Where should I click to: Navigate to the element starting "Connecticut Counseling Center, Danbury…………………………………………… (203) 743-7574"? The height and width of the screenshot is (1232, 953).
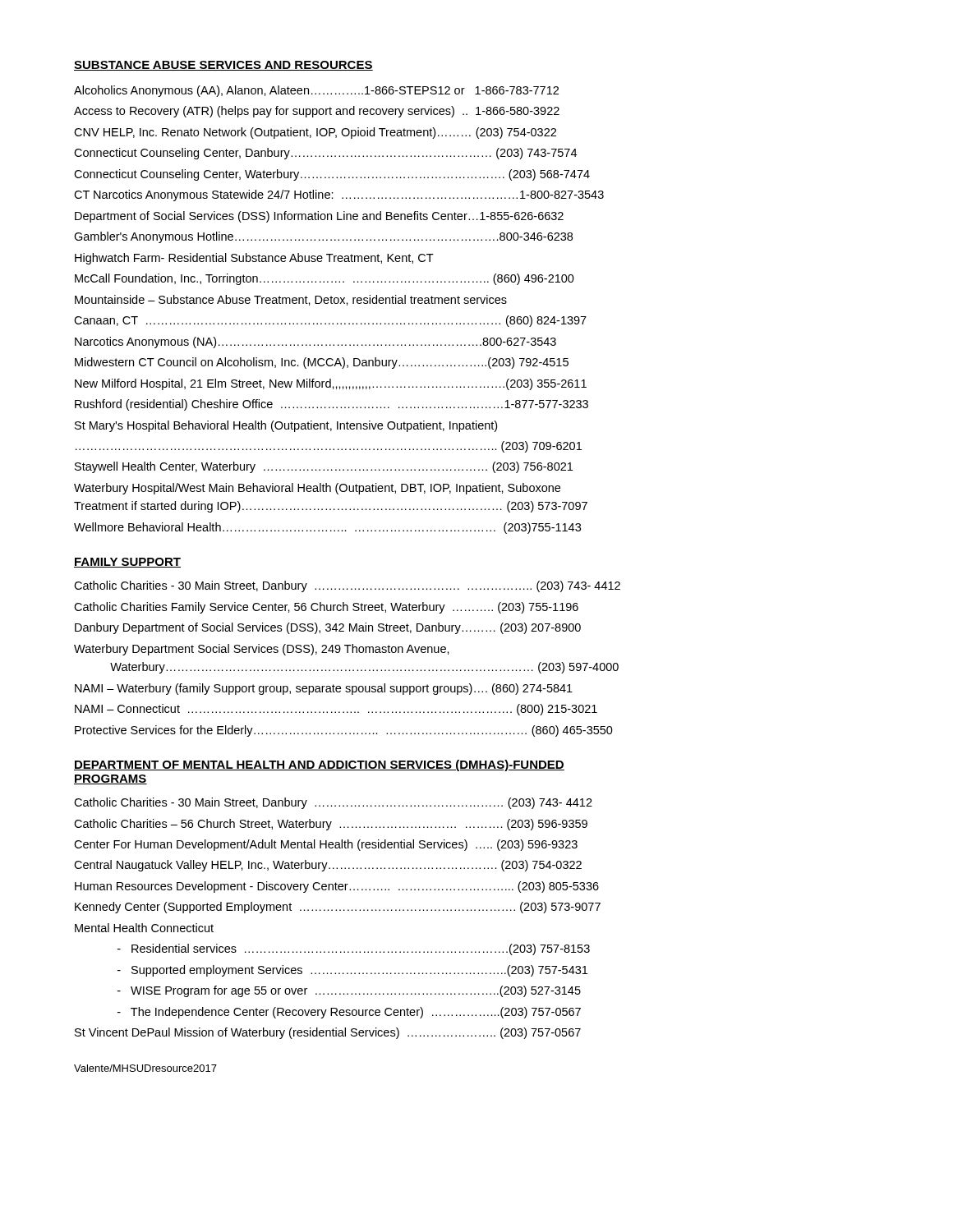[326, 153]
